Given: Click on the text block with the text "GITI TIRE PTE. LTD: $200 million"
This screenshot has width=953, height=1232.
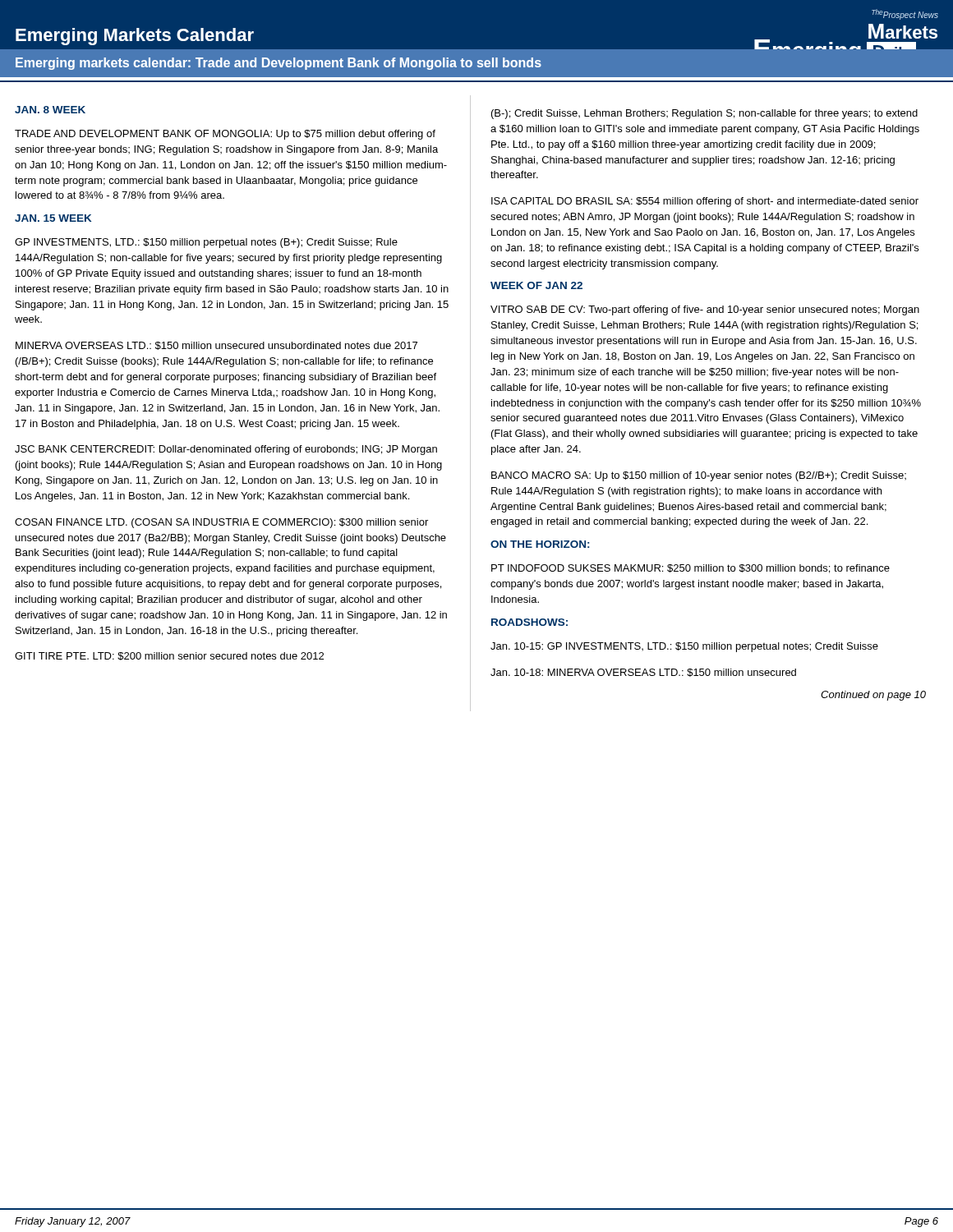Looking at the screenshot, I should [x=232, y=657].
